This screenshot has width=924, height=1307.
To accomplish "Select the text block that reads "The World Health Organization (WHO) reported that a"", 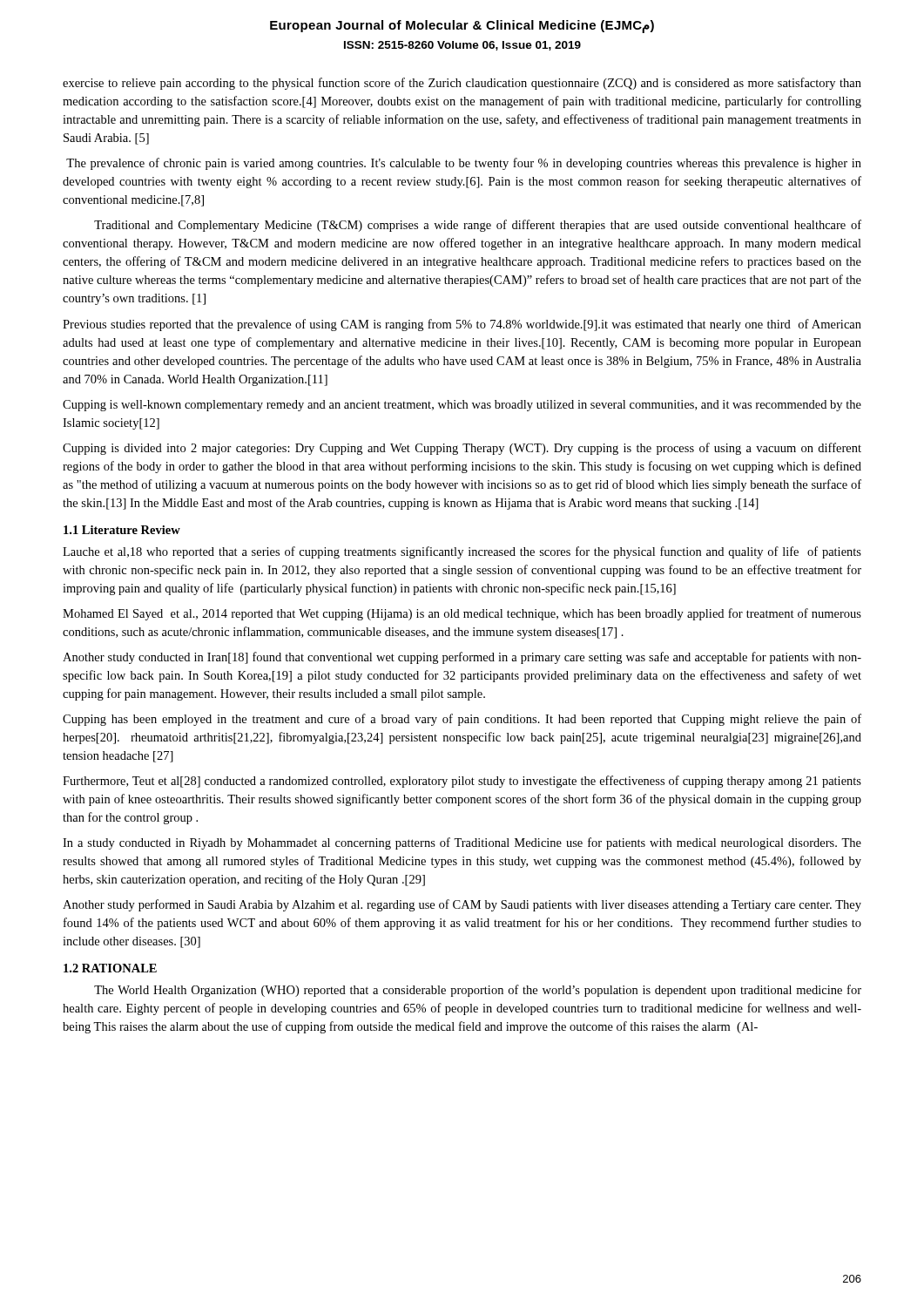I will [x=462, y=1009].
